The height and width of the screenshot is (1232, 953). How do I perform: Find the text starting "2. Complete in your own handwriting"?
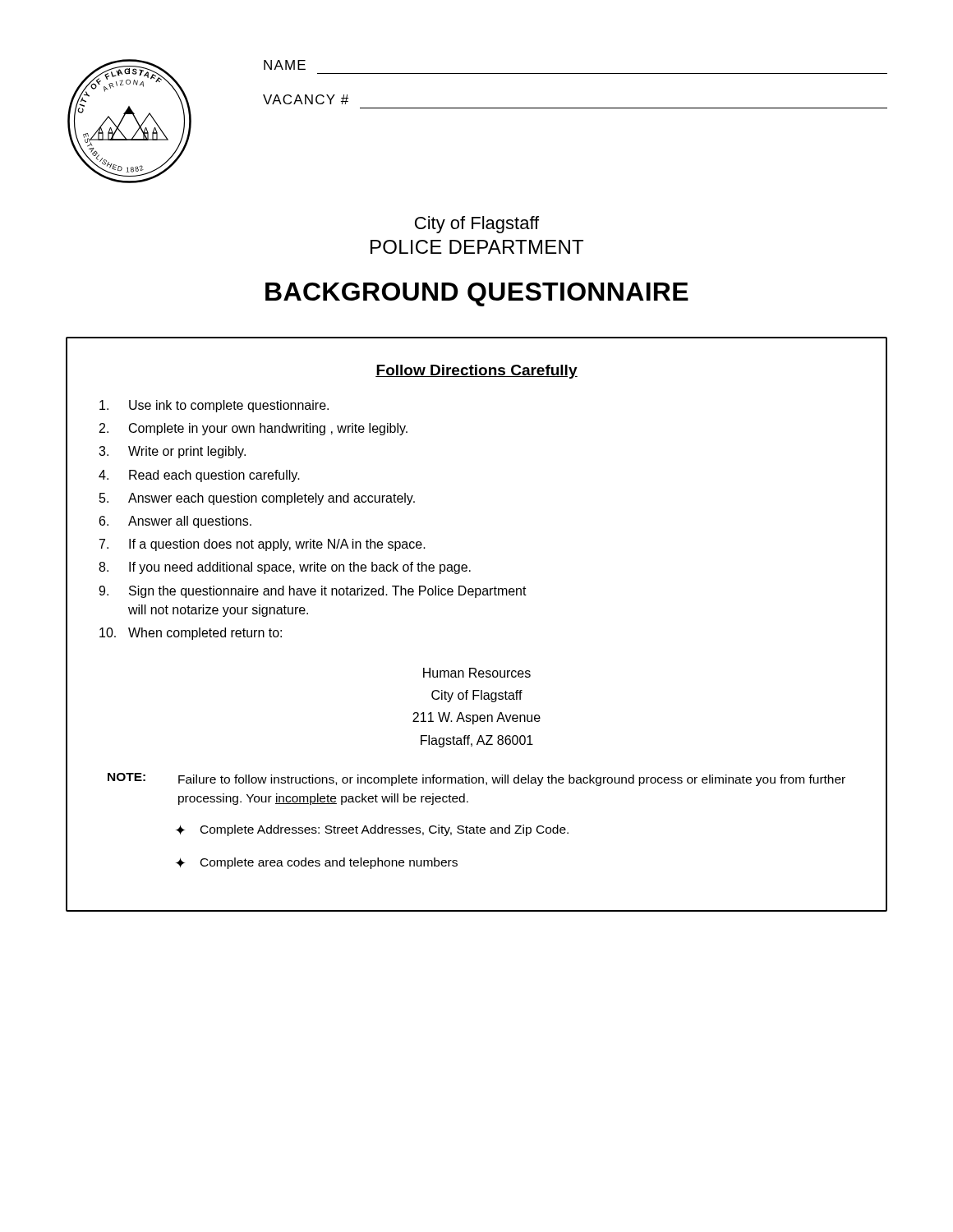click(253, 429)
